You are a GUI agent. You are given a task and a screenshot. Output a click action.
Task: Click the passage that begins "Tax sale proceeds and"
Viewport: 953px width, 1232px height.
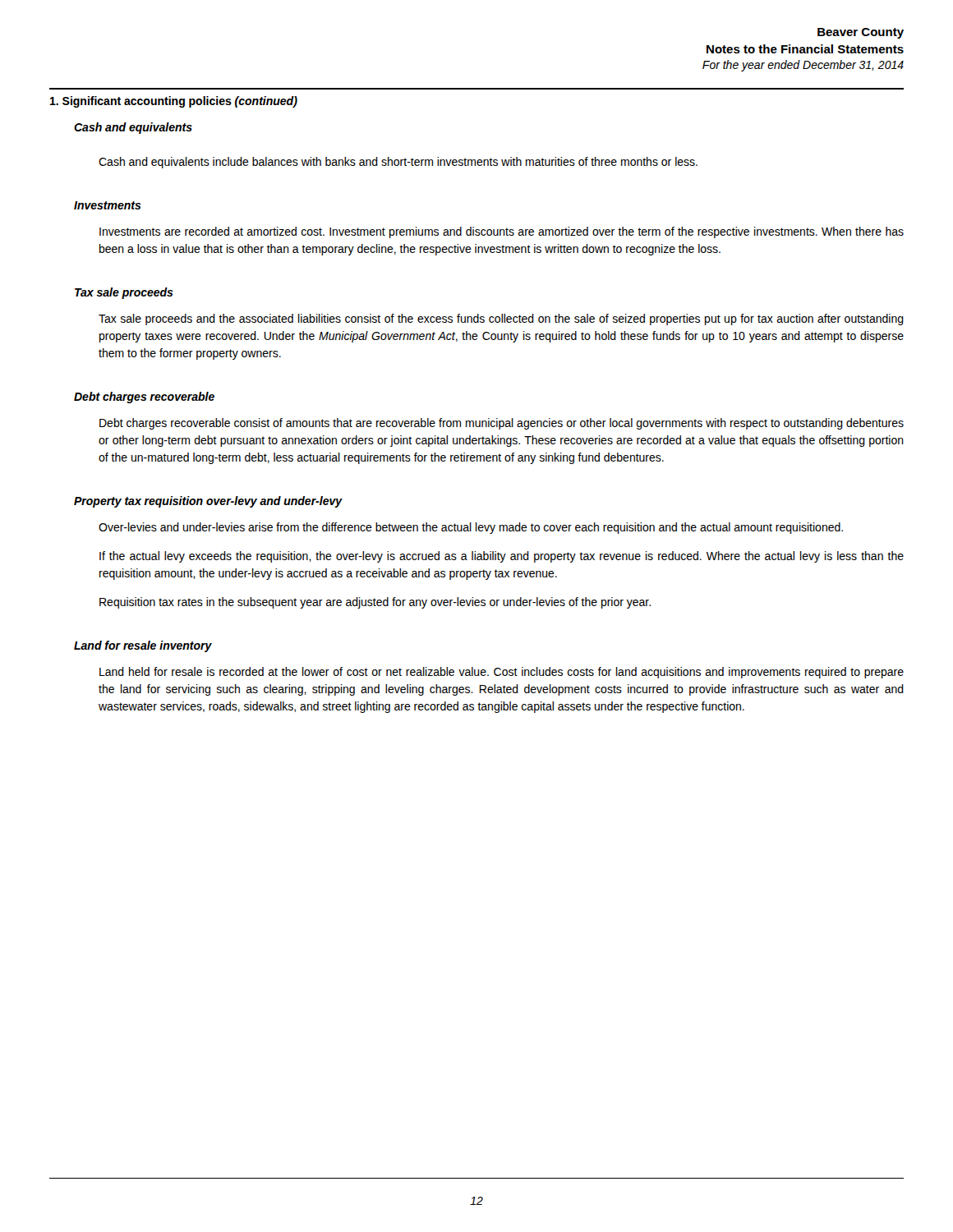[501, 336]
